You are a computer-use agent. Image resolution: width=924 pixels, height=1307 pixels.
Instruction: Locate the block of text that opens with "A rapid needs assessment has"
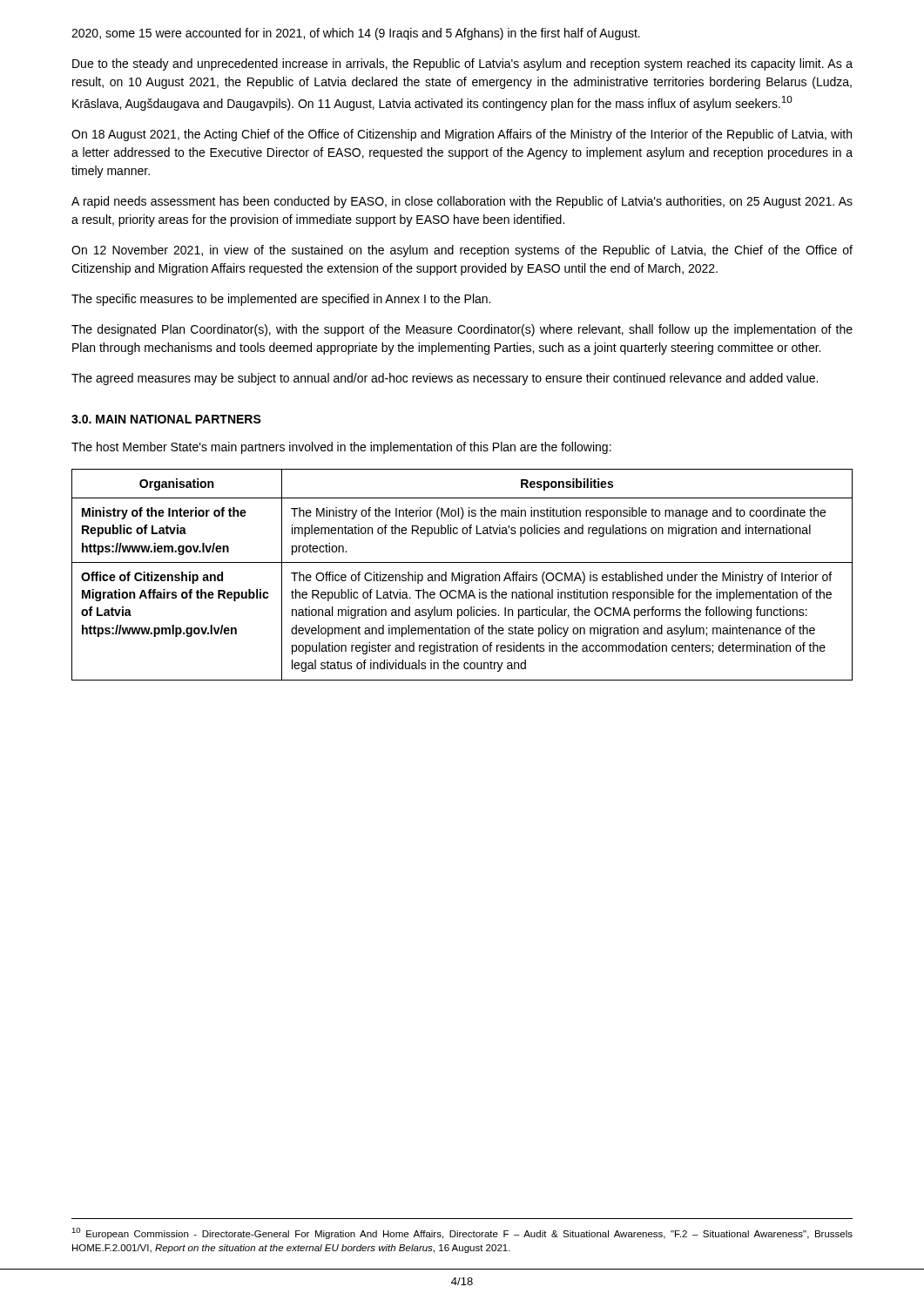(462, 211)
